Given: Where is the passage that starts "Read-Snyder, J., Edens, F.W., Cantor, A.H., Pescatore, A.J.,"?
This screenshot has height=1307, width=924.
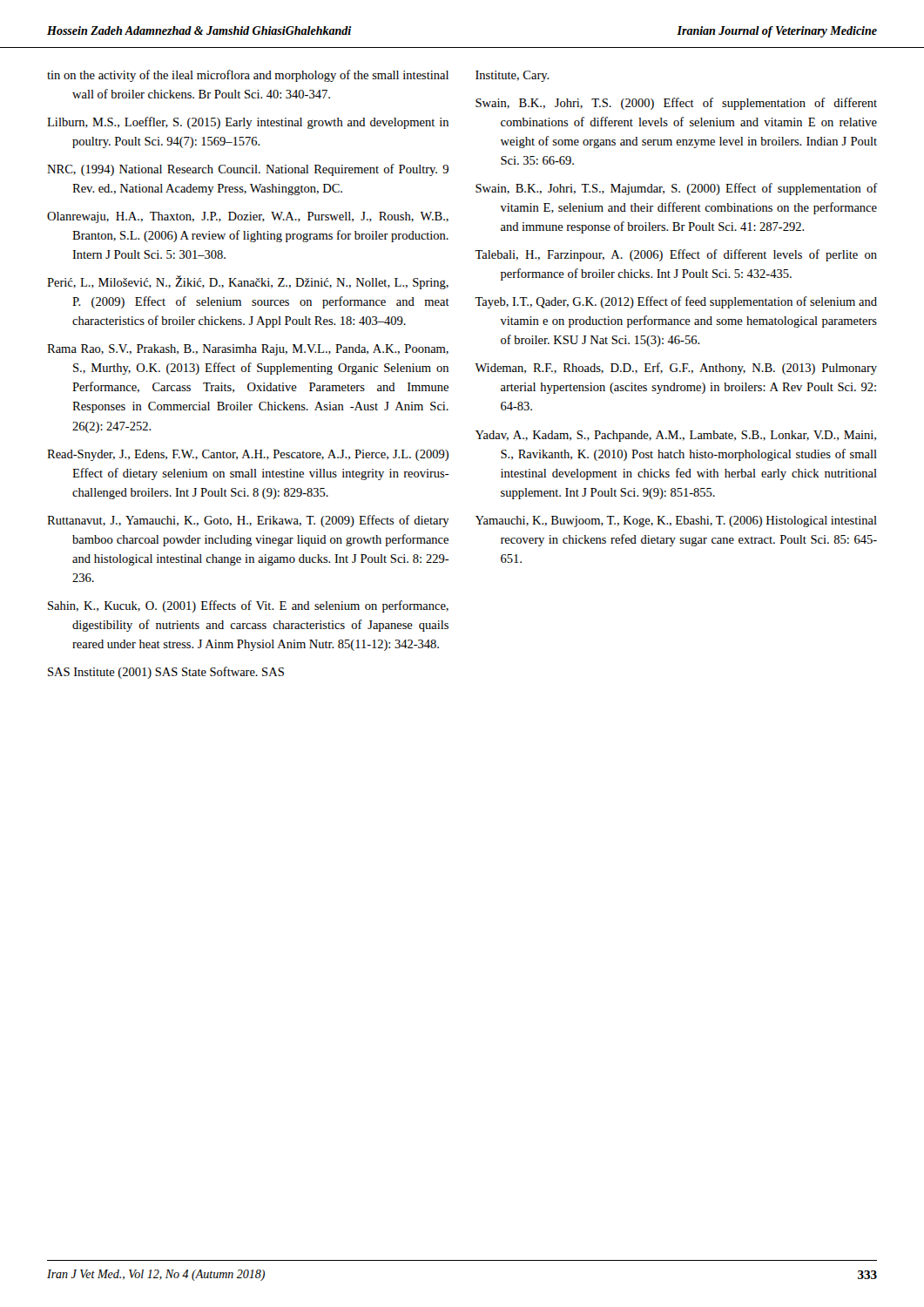Looking at the screenshot, I should click(248, 473).
